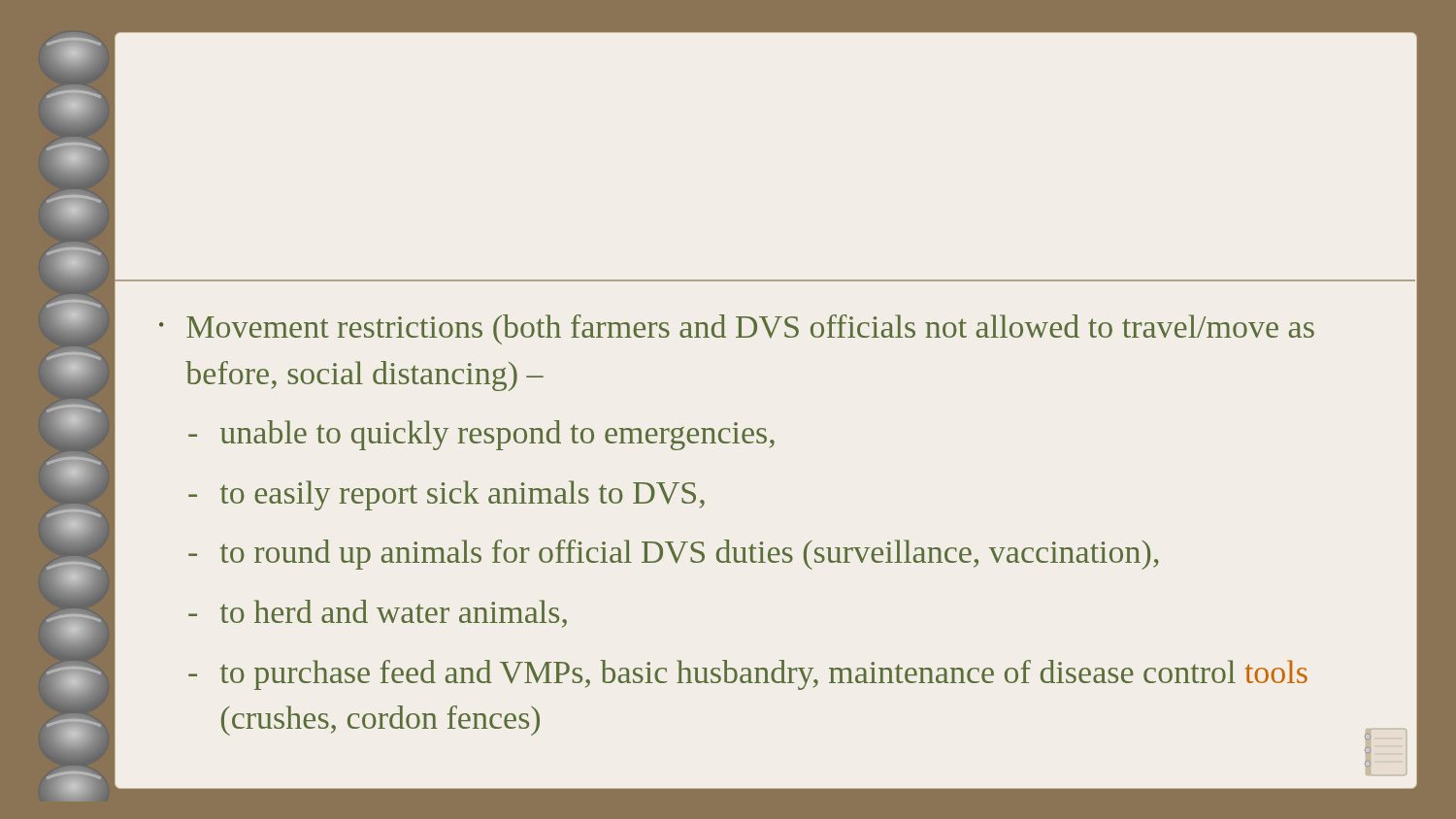The width and height of the screenshot is (1456, 819).
Task: Select the passage starting "- to easily report sick animals to"
Action: [447, 495]
